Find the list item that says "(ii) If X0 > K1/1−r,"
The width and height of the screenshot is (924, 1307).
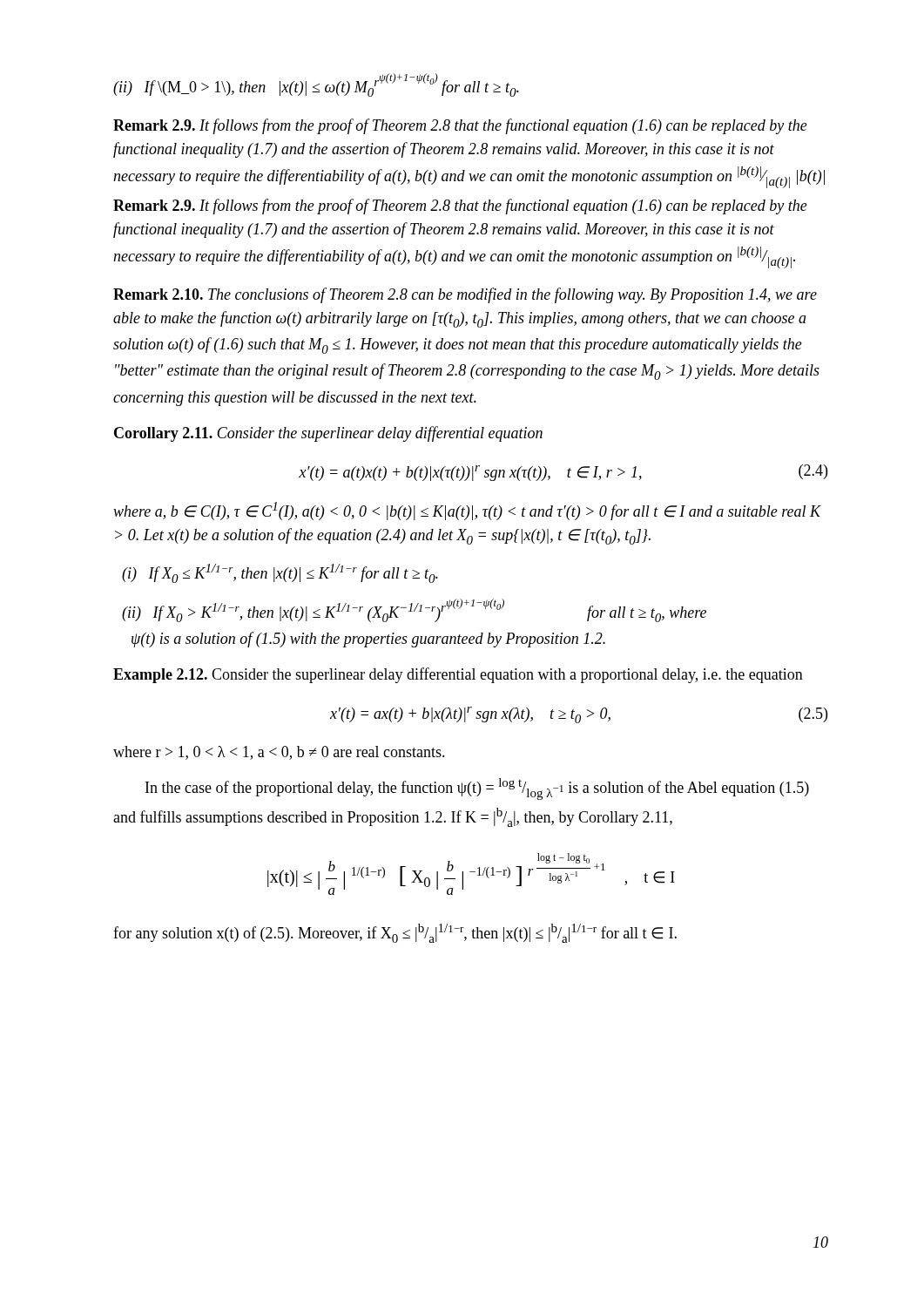475,623
